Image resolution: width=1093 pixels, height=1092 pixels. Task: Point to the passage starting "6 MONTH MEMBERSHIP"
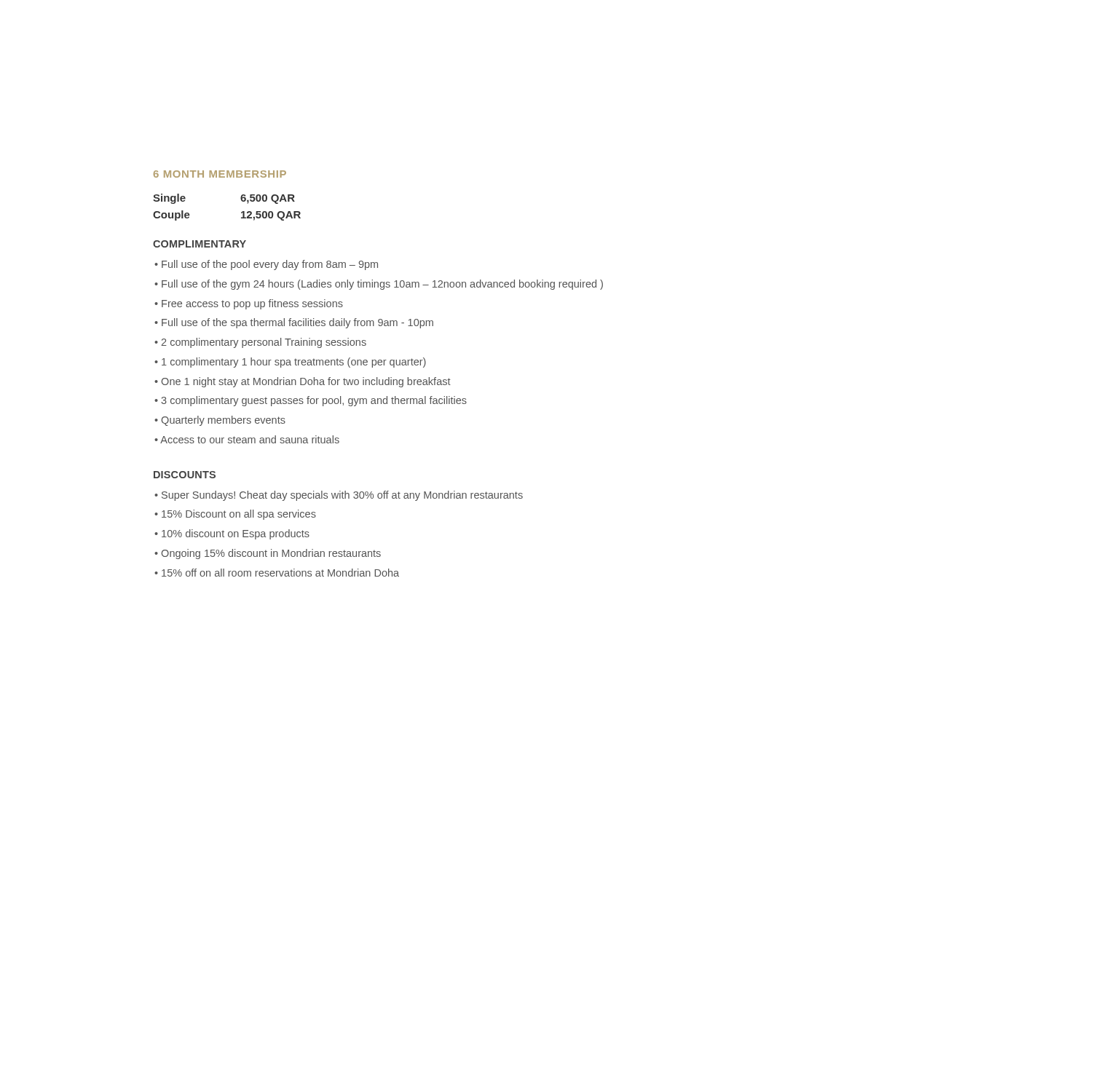coord(220,174)
